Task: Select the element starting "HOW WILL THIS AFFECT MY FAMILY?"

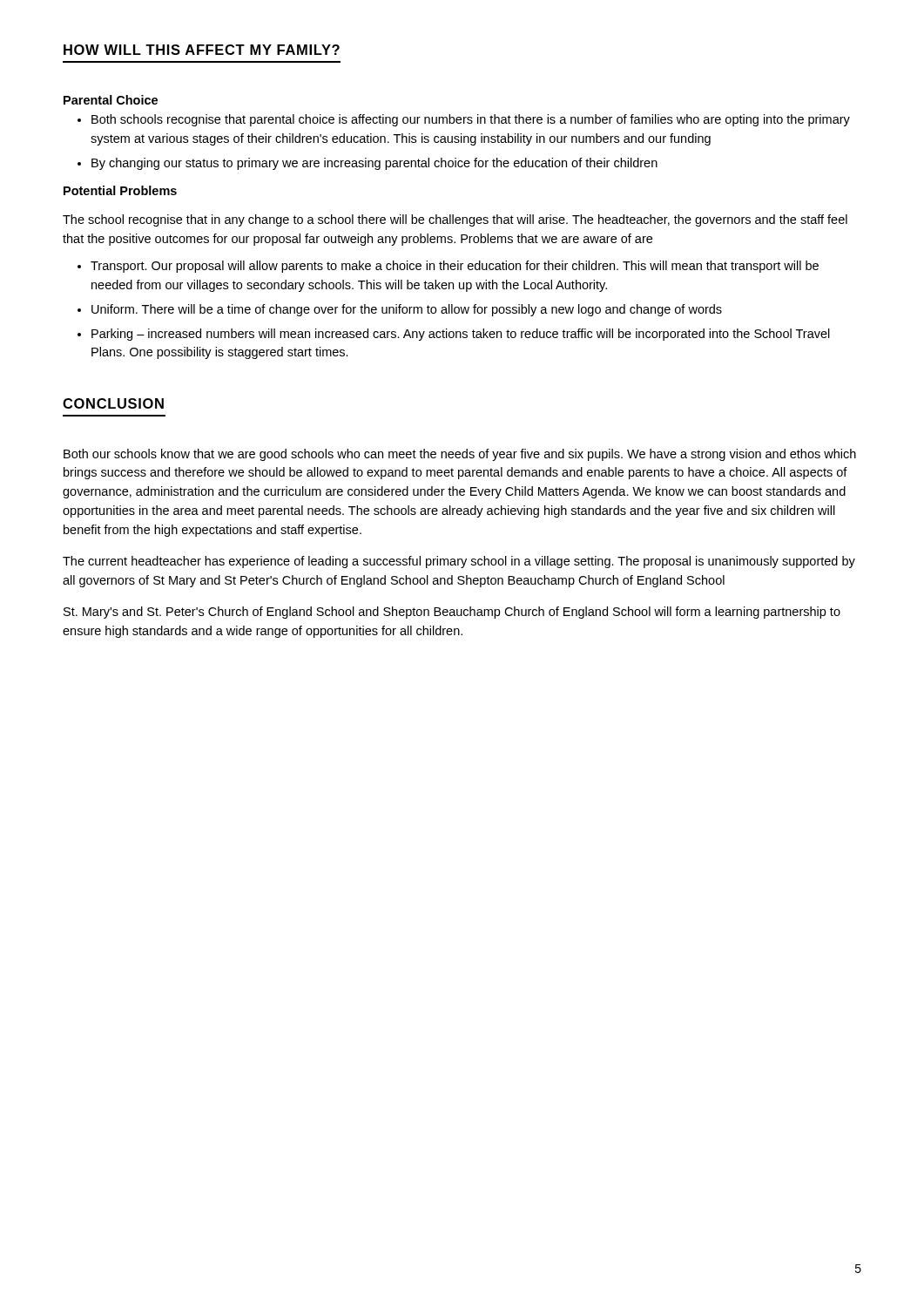Action: (x=202, y=52)
